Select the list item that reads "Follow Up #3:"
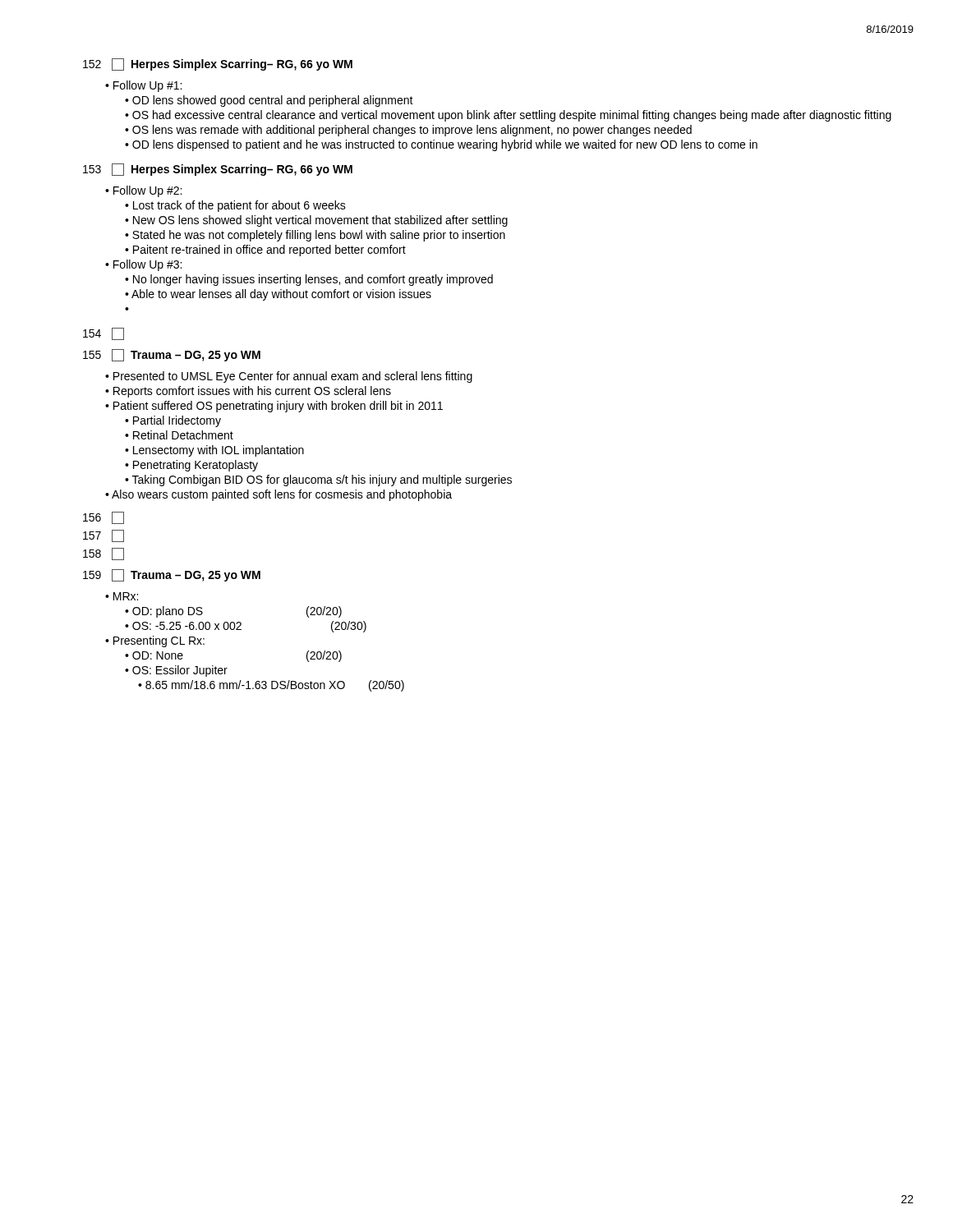The height and width of the screenshot is (1232, 953). click(x=148, y=264)
